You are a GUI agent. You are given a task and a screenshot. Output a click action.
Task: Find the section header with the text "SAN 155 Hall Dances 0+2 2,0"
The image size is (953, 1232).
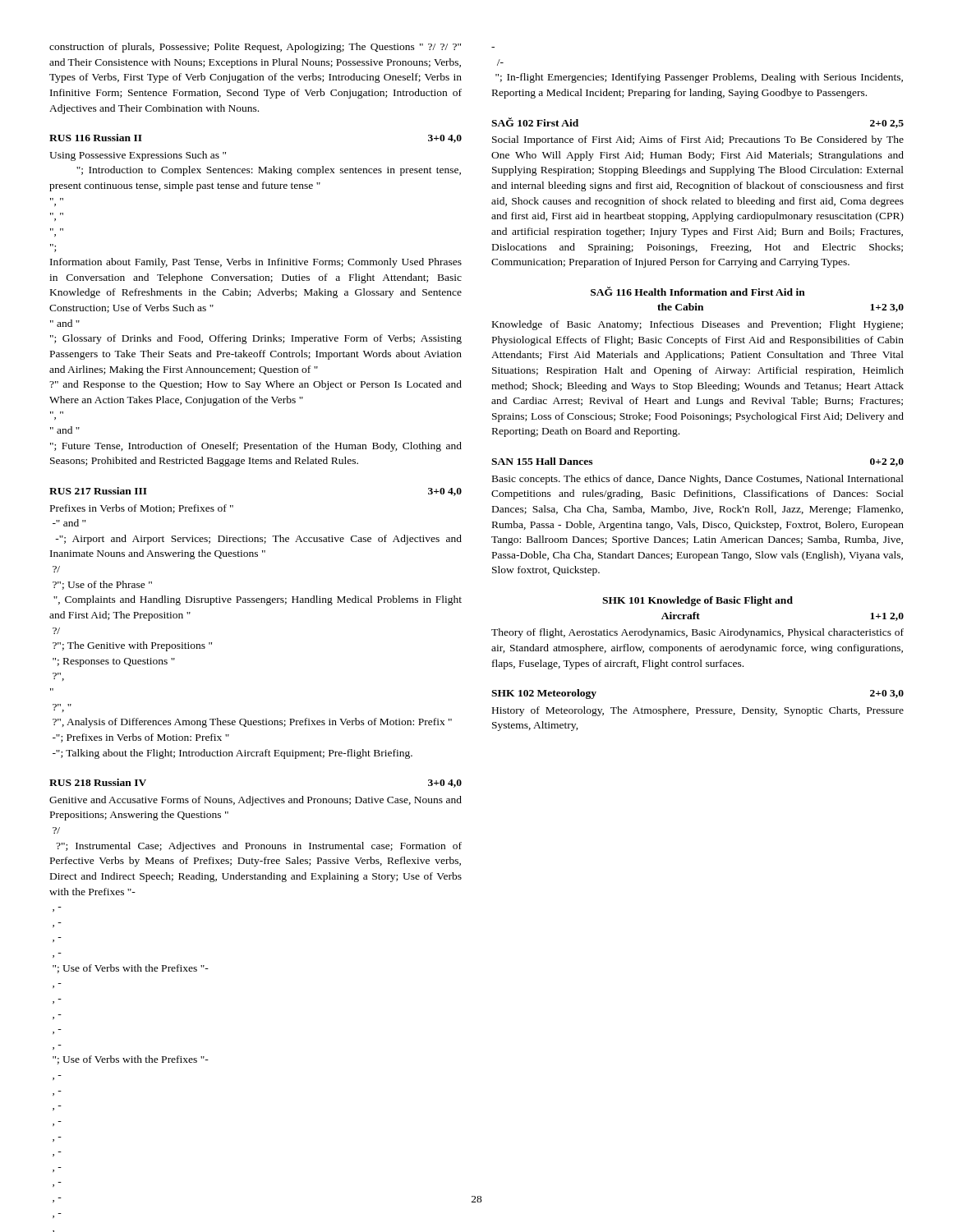coord(539,461)
